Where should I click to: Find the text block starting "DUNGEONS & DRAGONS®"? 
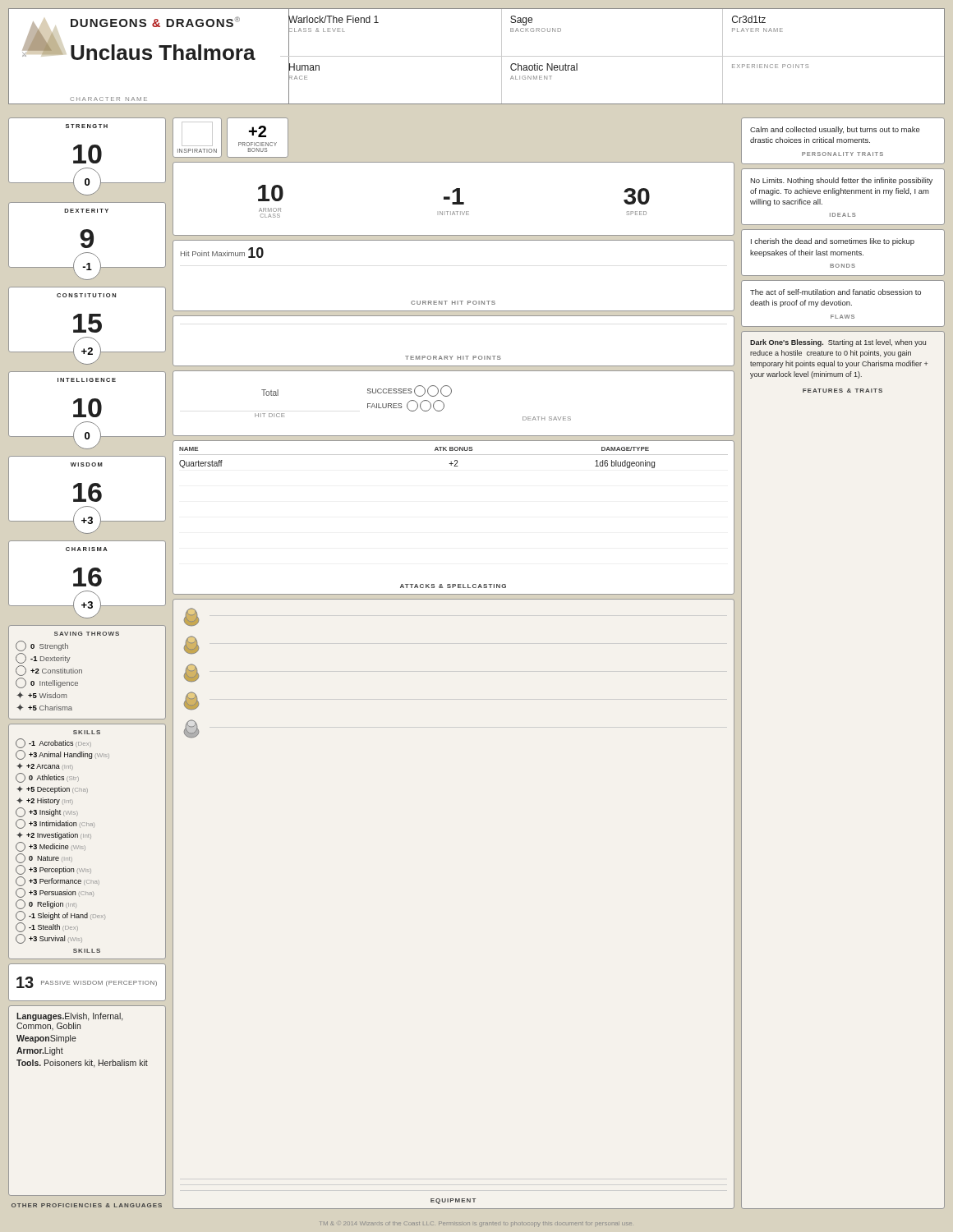155,23
